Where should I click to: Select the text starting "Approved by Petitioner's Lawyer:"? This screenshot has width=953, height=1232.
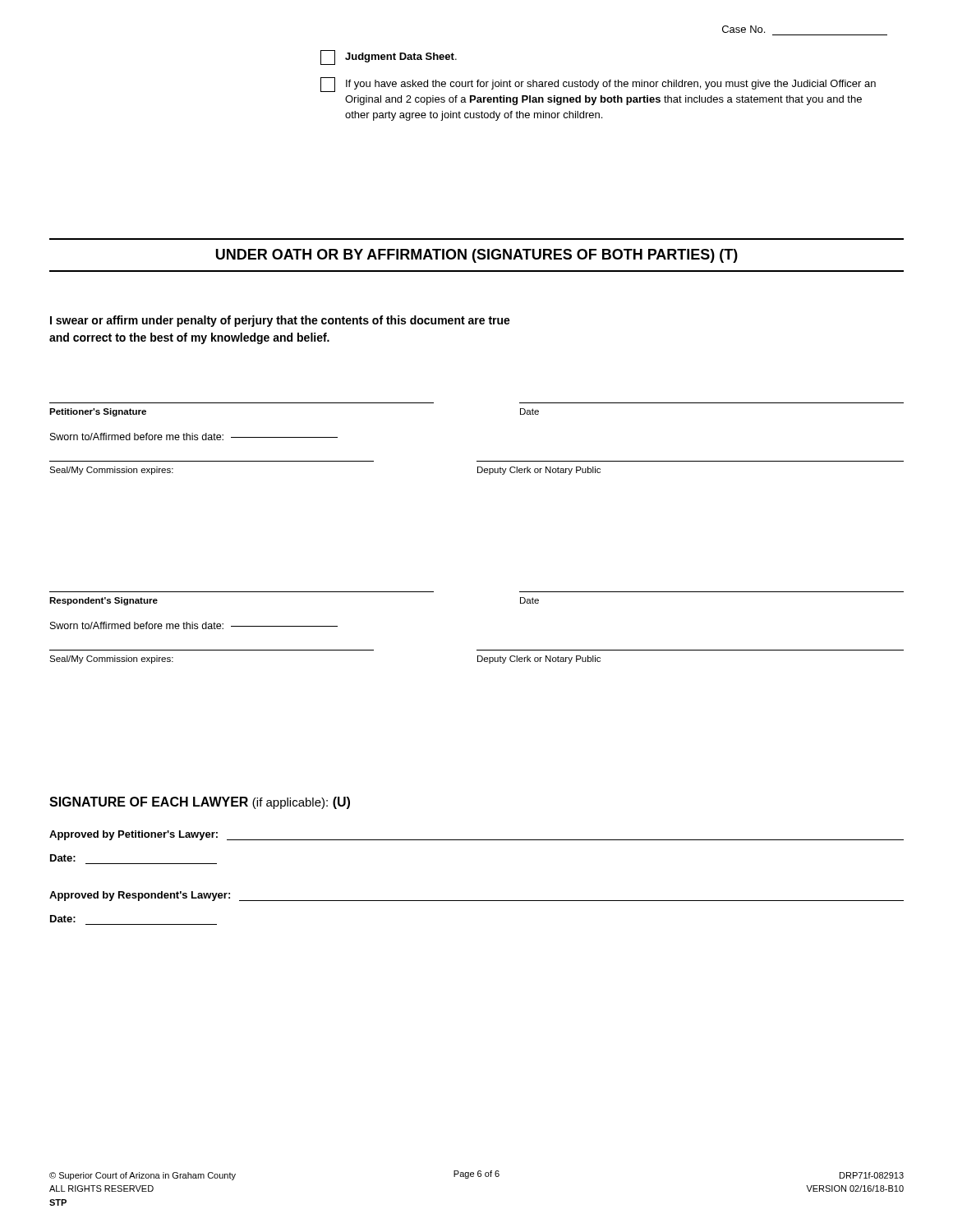point(476,834)
